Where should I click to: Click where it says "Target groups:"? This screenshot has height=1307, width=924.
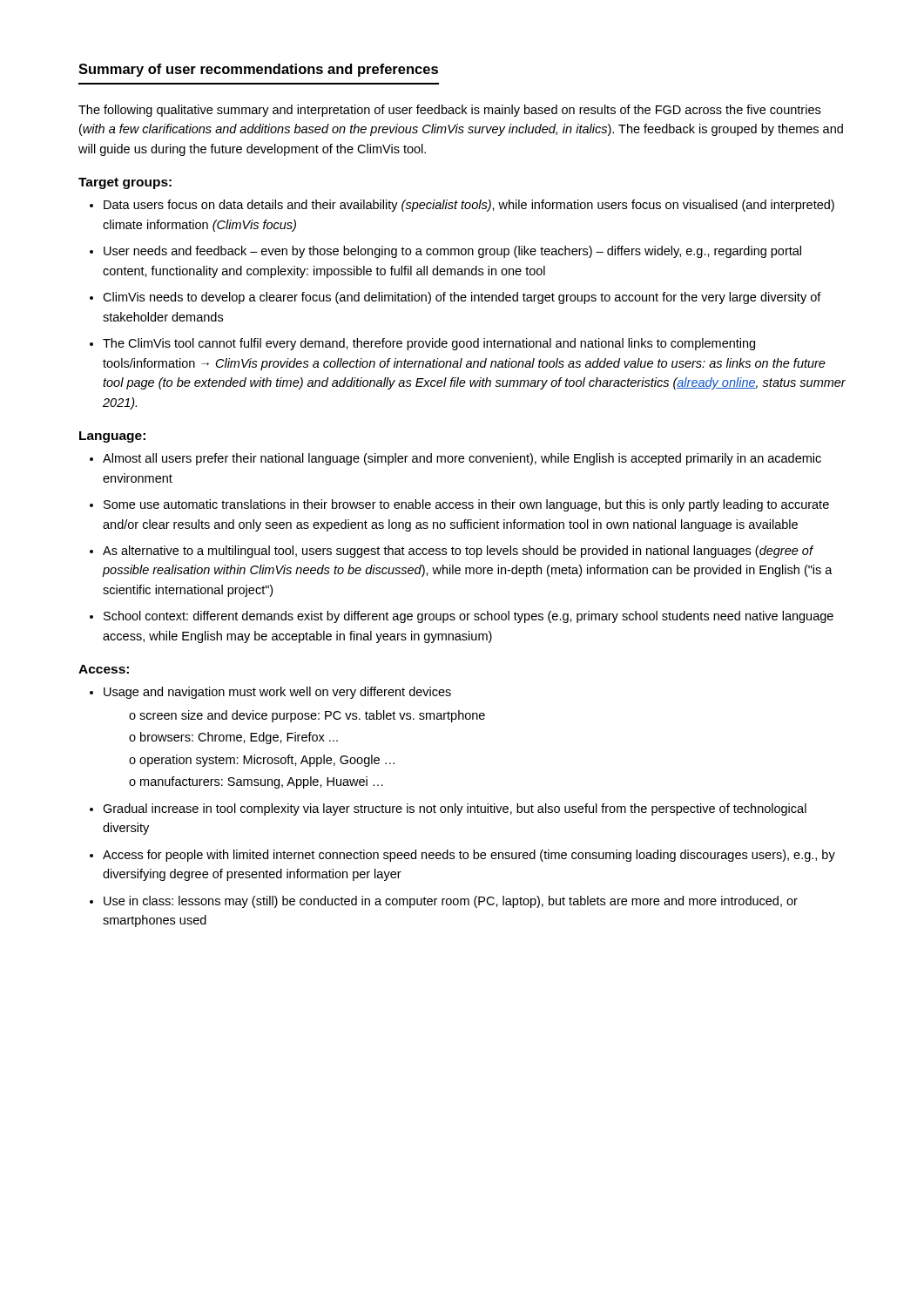coord(125,182)
